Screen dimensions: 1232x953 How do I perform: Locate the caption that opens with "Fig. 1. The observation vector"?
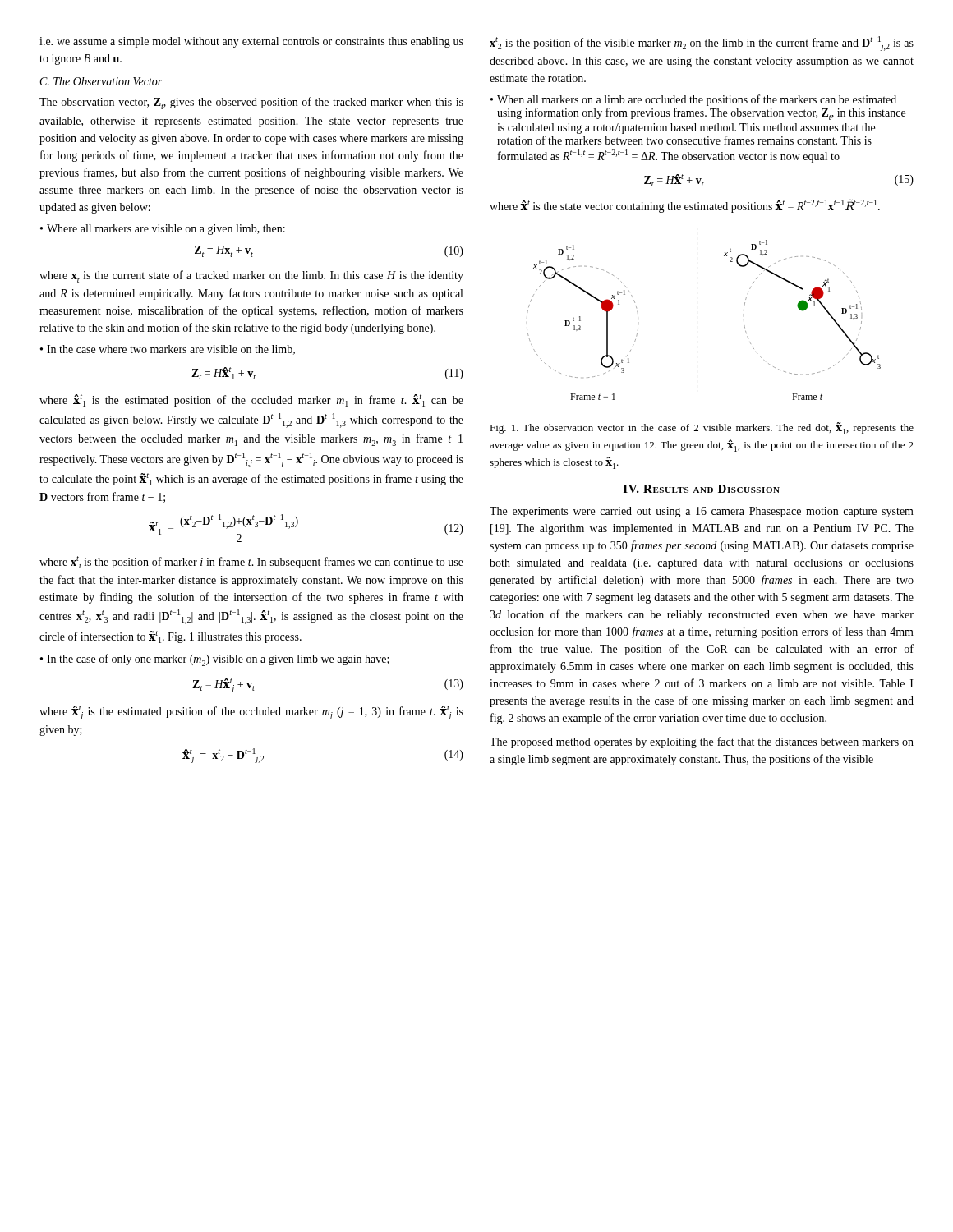pos(702,446)
